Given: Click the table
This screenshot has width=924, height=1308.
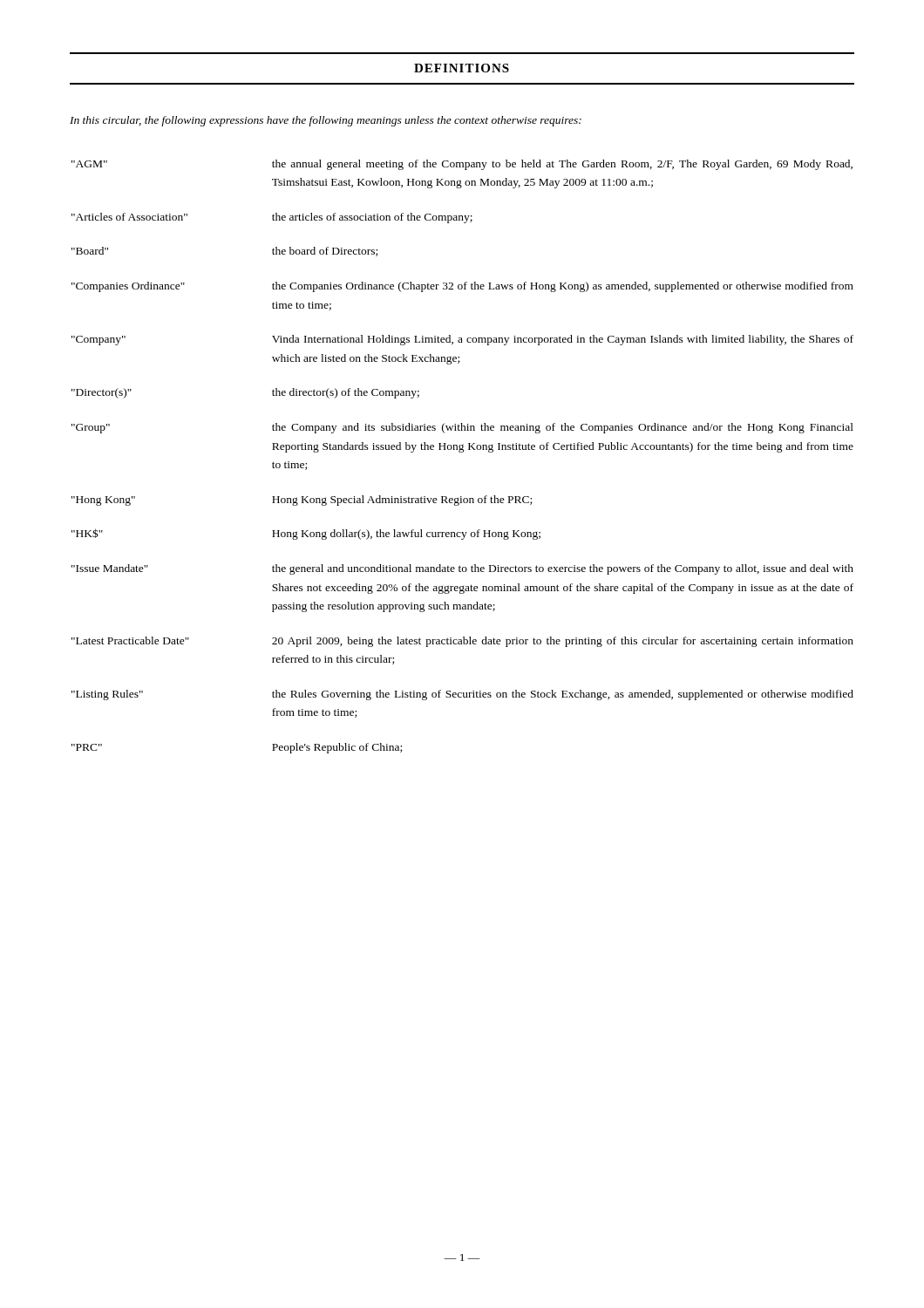Looking at the screenshot, I should (462, 463).
